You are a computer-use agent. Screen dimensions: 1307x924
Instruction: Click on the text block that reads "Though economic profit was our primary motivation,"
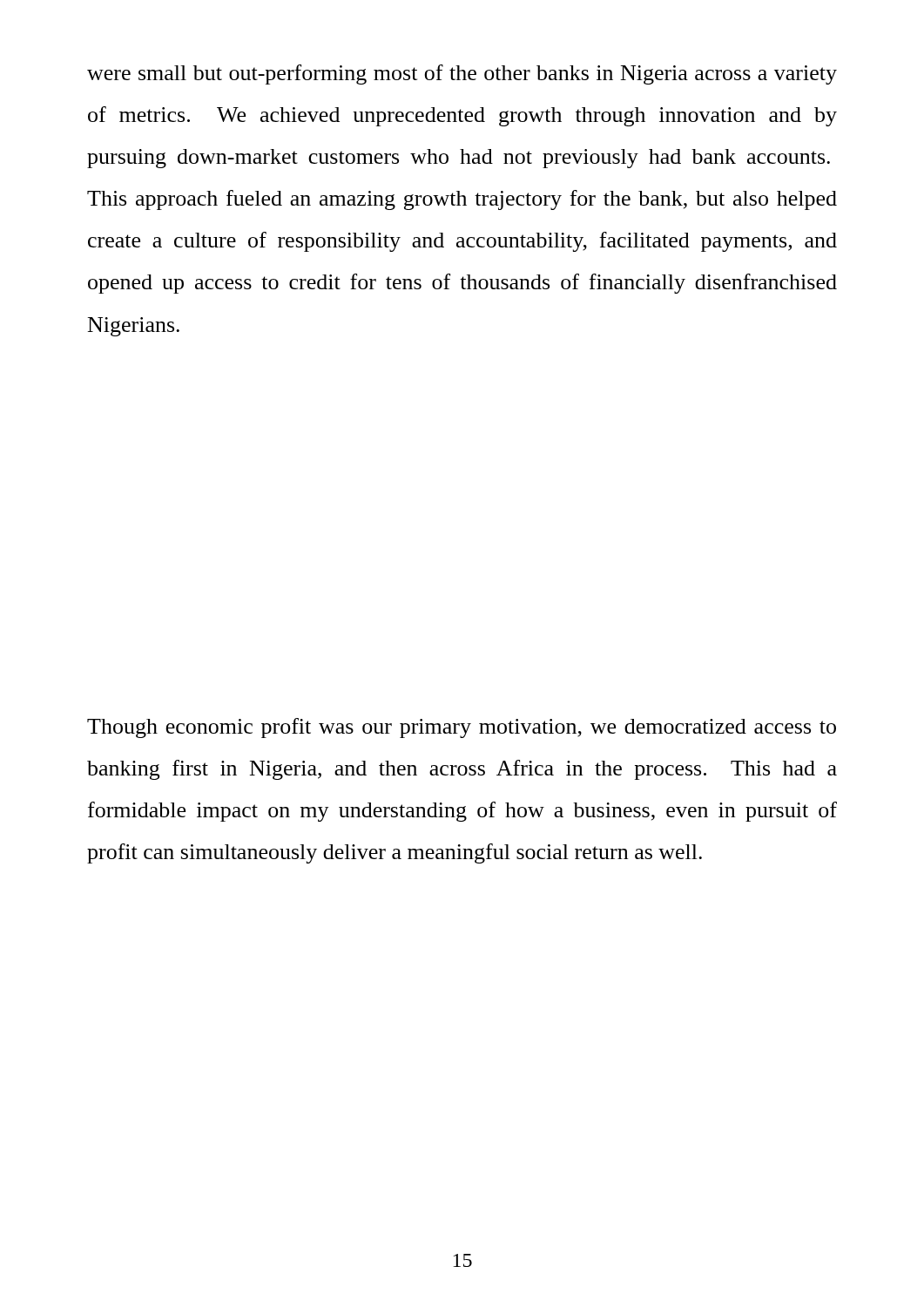462,728
